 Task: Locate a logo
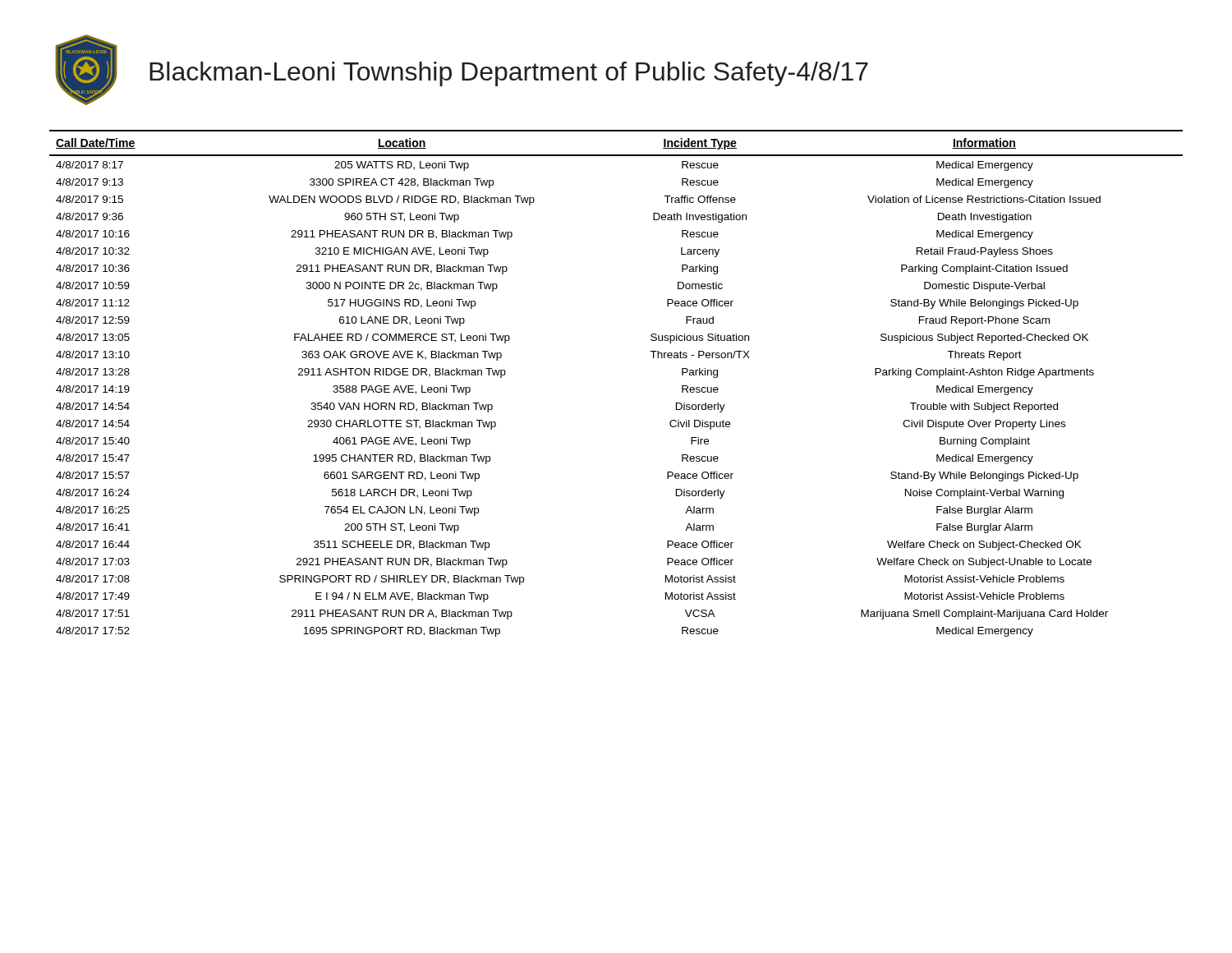(99, 71)
